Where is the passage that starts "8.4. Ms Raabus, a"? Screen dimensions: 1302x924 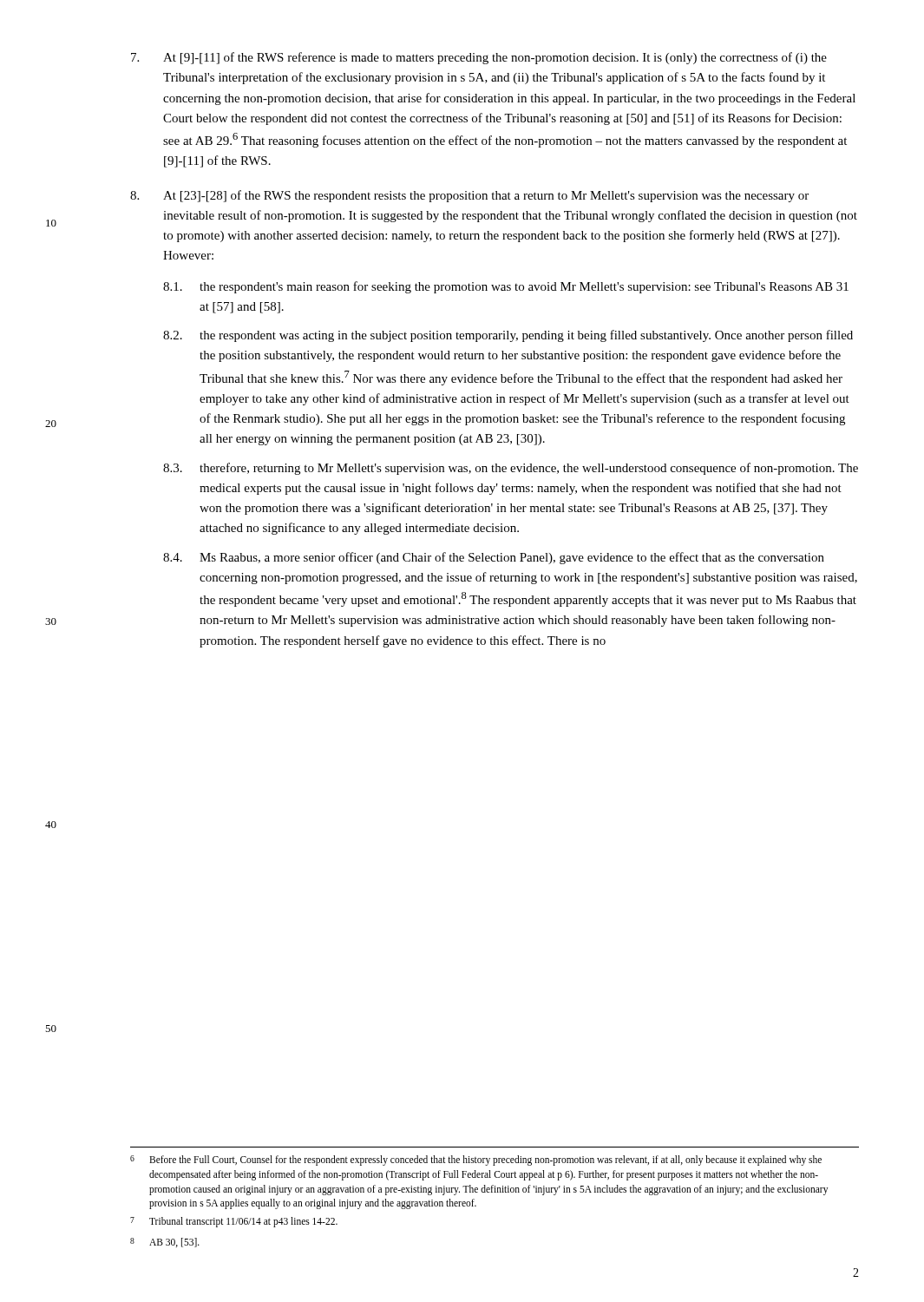(511, 599)
